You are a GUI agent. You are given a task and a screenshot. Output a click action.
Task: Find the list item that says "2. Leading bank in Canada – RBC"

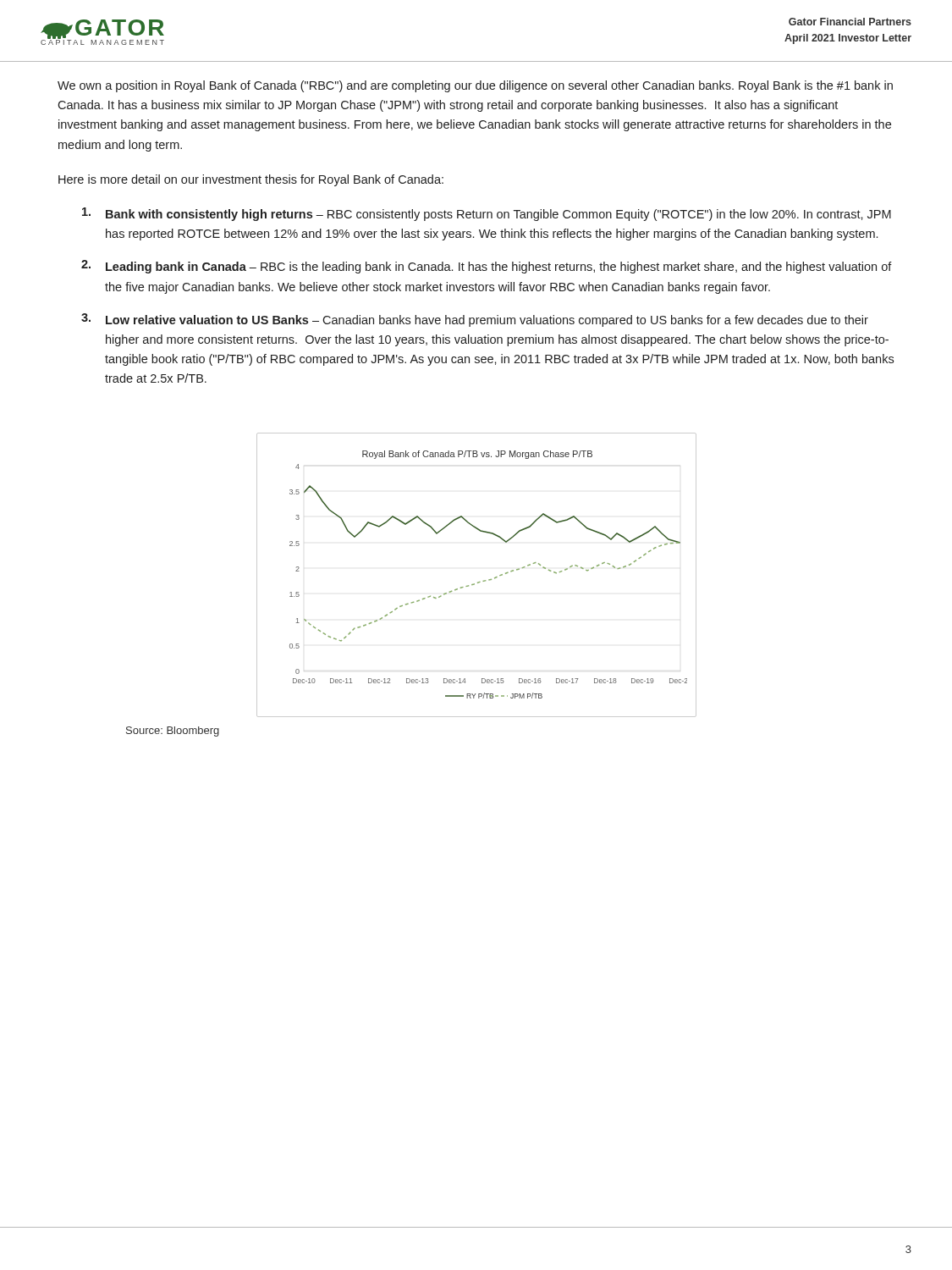pyautogui.click(x=488, y=277)
